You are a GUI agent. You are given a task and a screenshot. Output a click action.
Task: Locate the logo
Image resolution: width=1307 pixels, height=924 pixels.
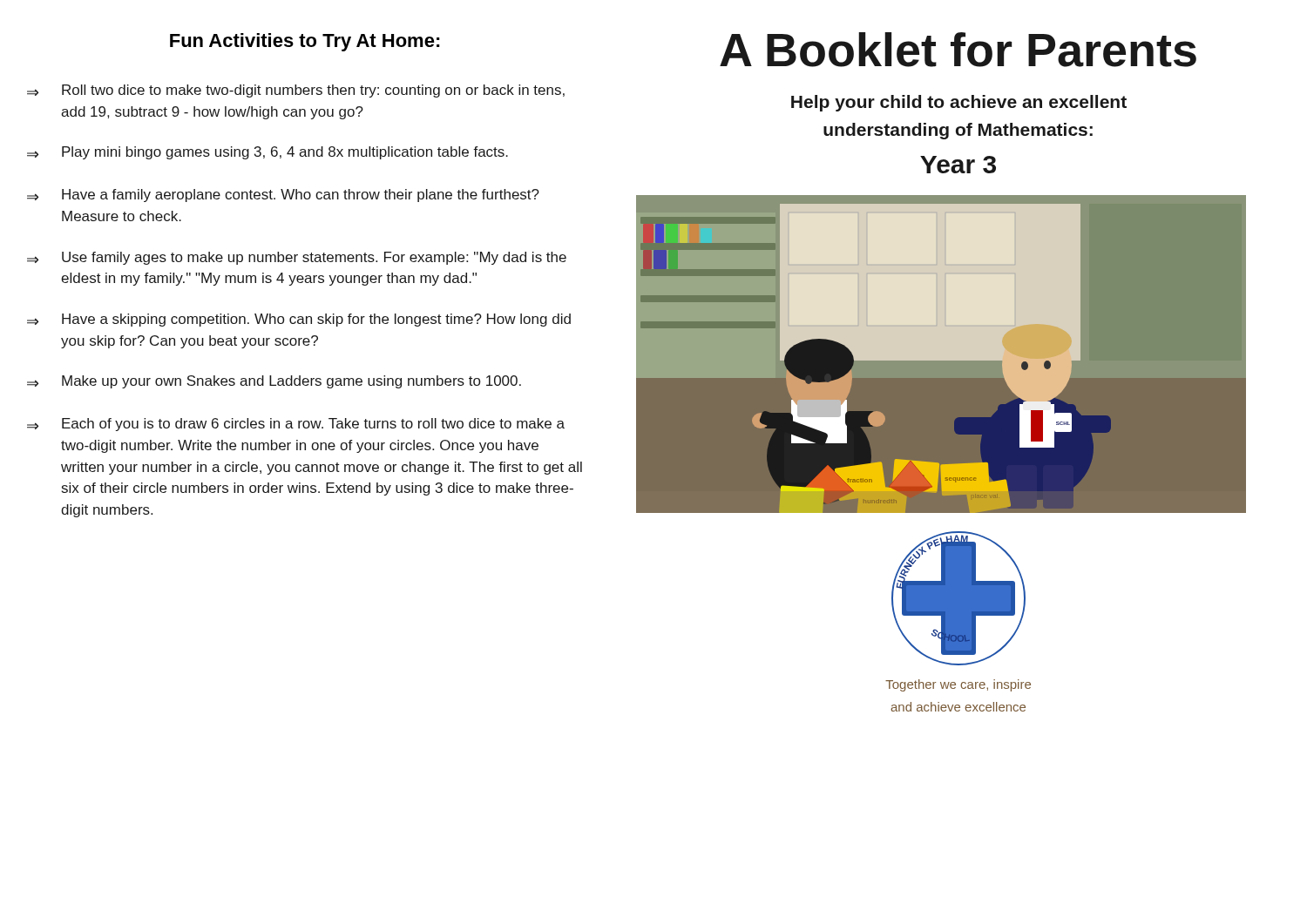tap(958, 599)
